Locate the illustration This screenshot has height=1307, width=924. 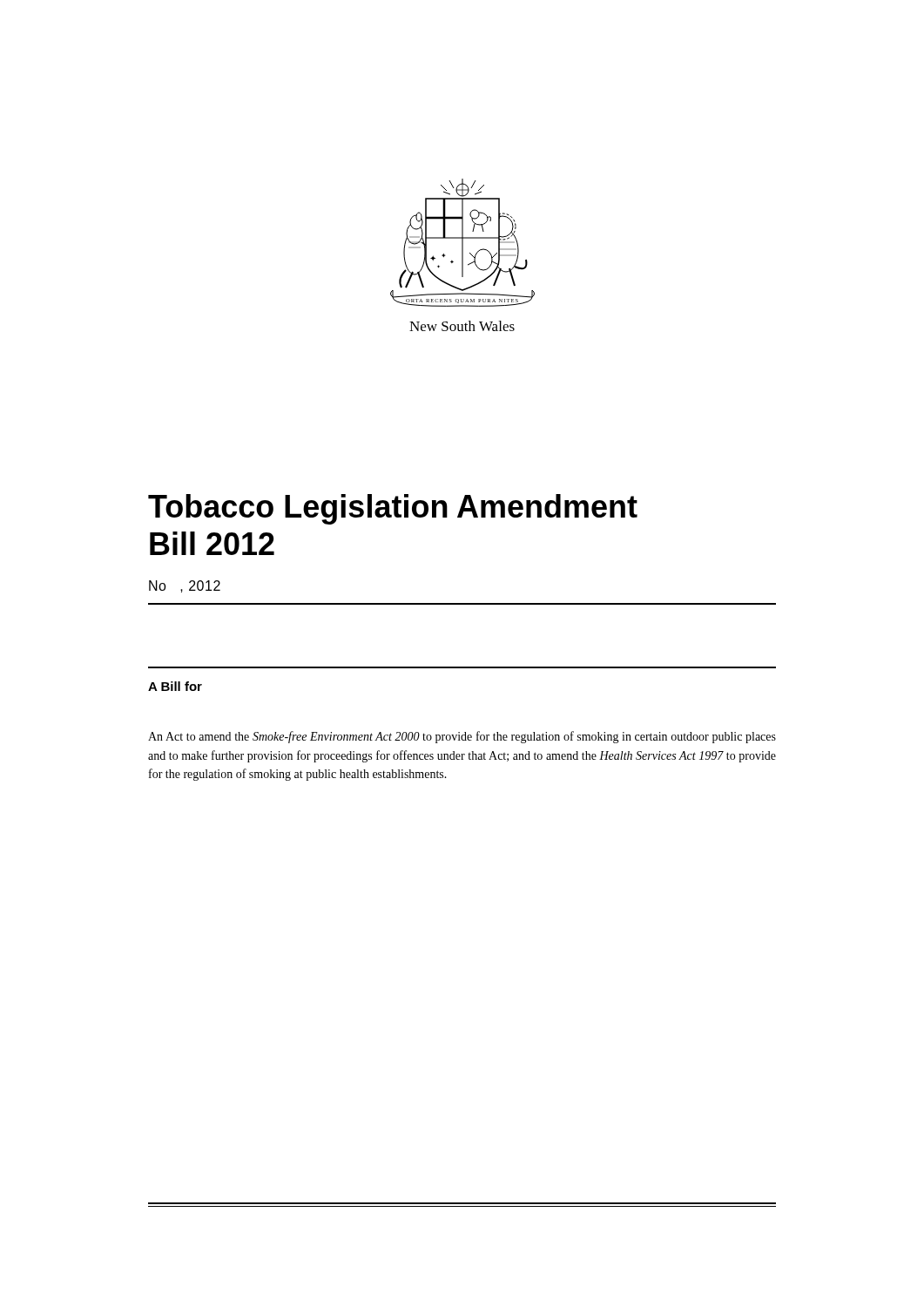[462, 242]
